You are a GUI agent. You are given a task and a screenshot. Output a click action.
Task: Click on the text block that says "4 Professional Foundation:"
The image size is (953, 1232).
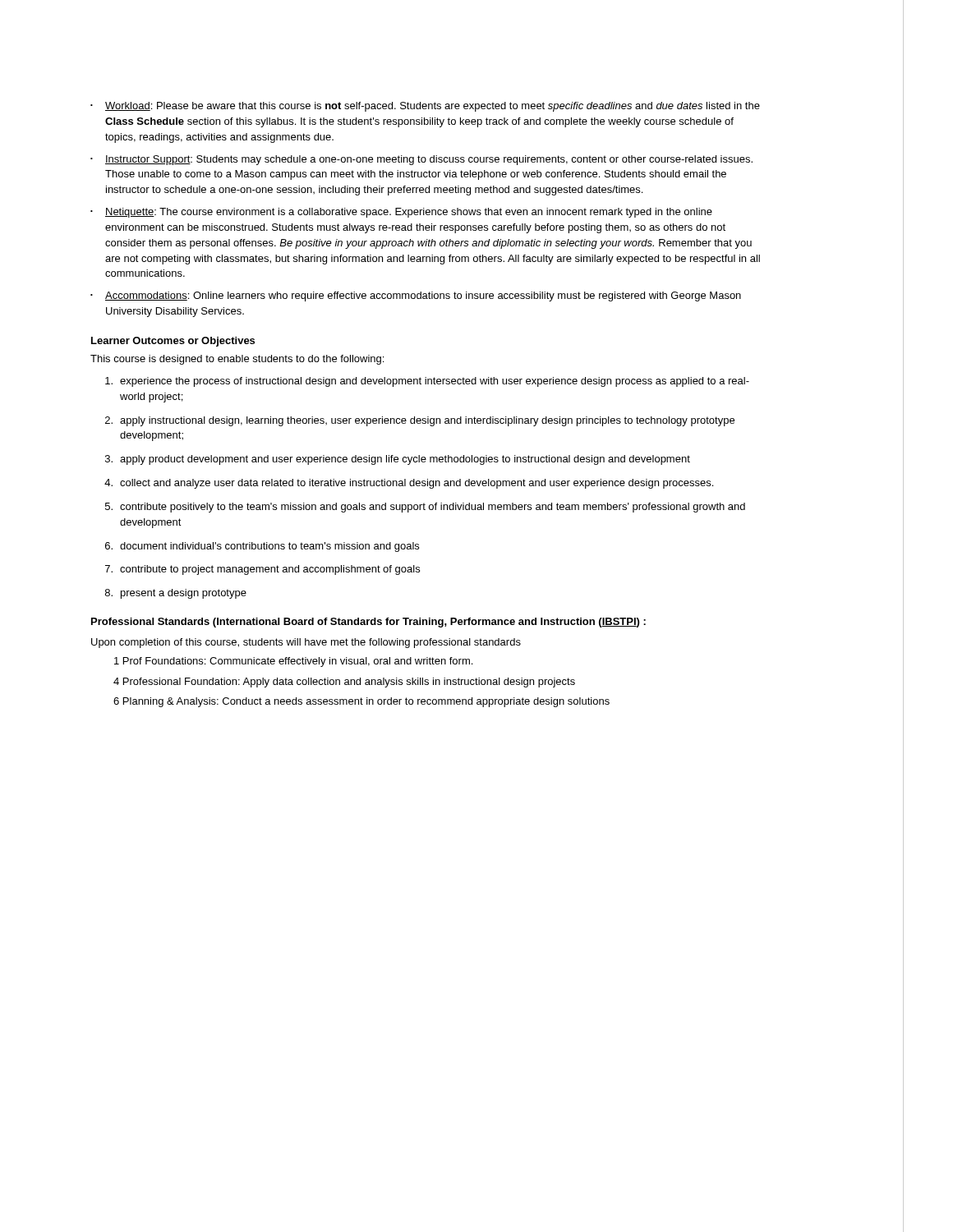click(x=427, y=682)
